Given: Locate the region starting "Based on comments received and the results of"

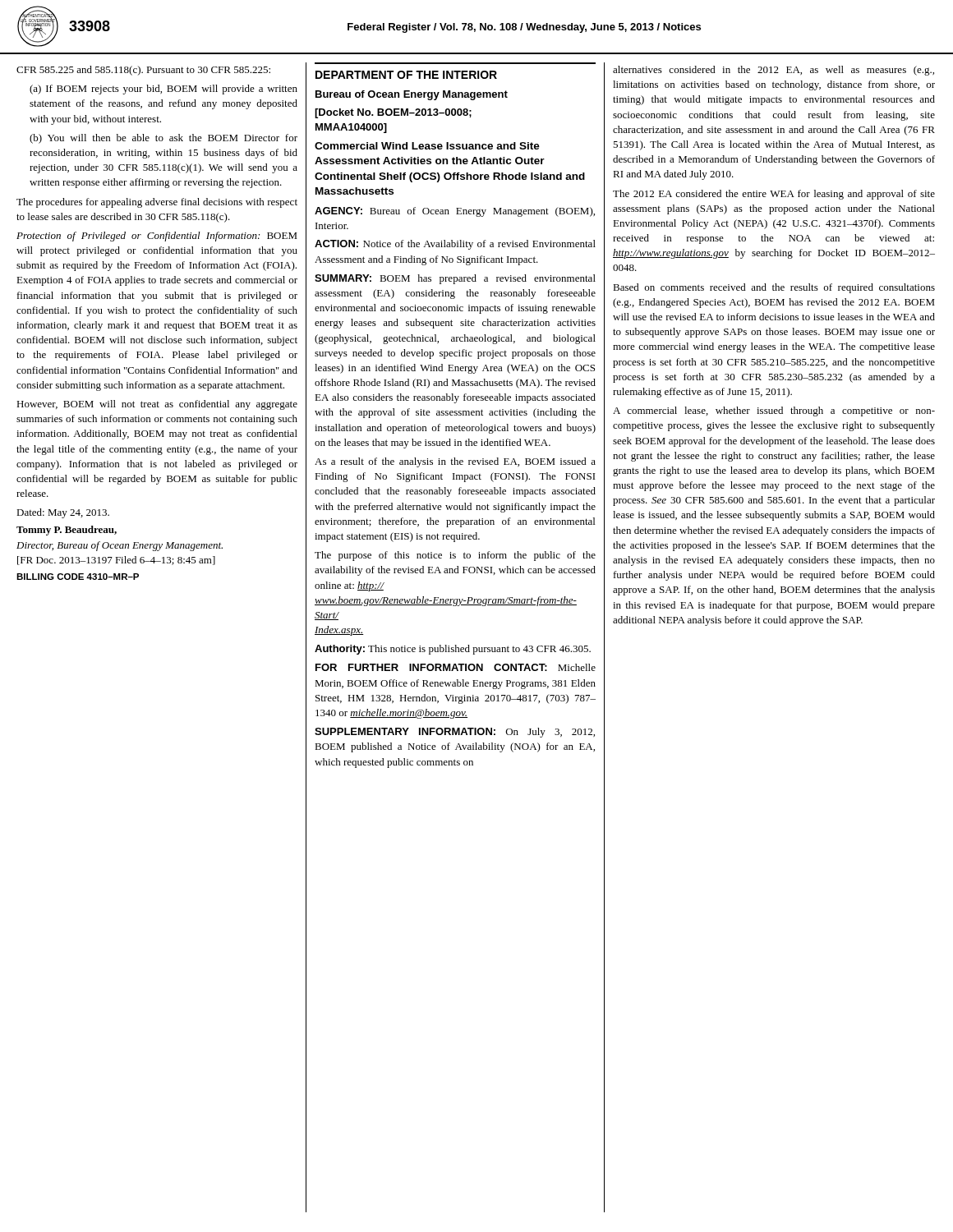Looking at the screenshot, I should [774, 339].
